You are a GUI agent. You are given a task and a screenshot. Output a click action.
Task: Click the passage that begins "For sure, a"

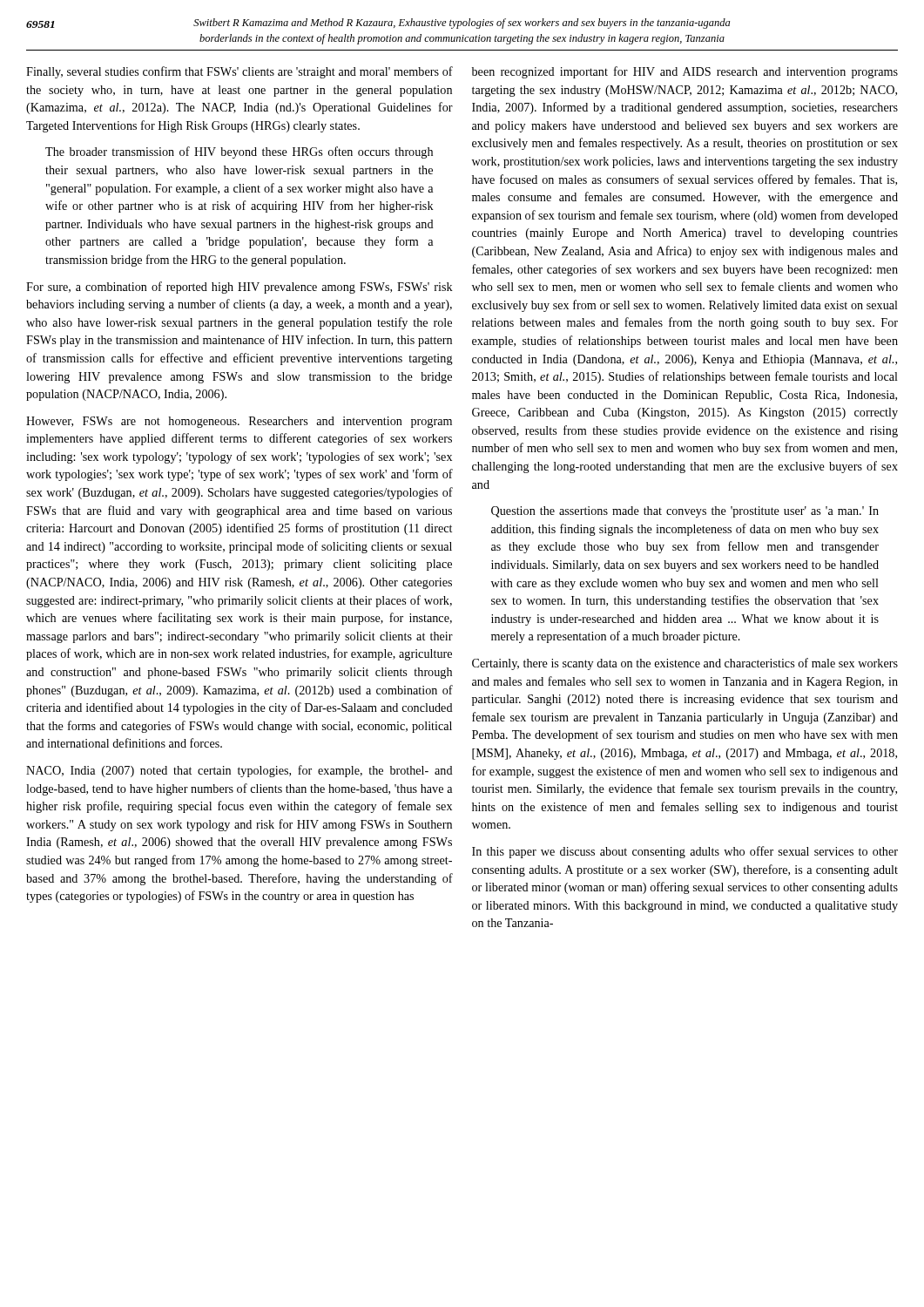click(239, 340)
